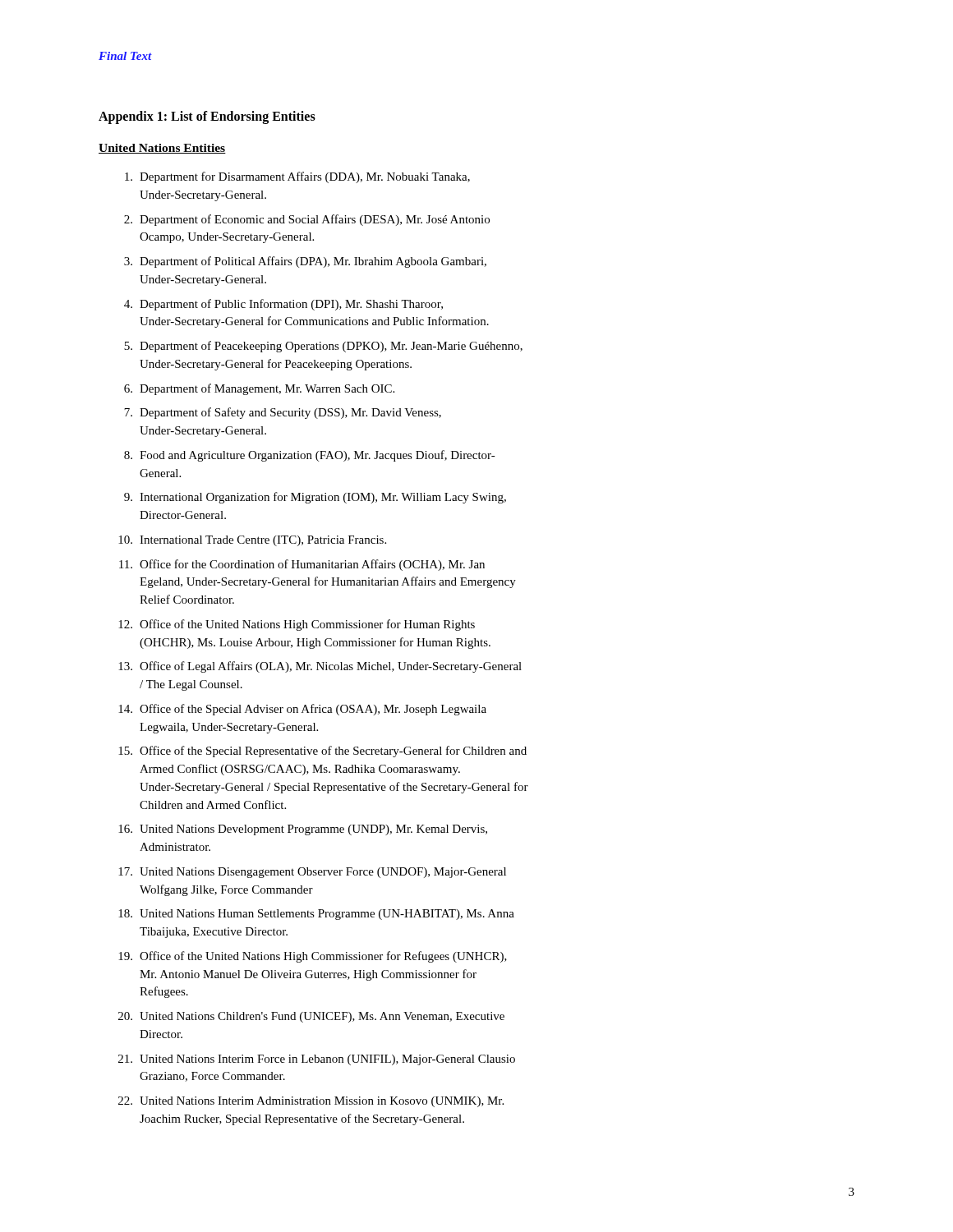The width and height of the screenshot is (953, 1232).
Task: Click on the element starting "2. Department of Economic and Social"
Action: tap(476, 229)
